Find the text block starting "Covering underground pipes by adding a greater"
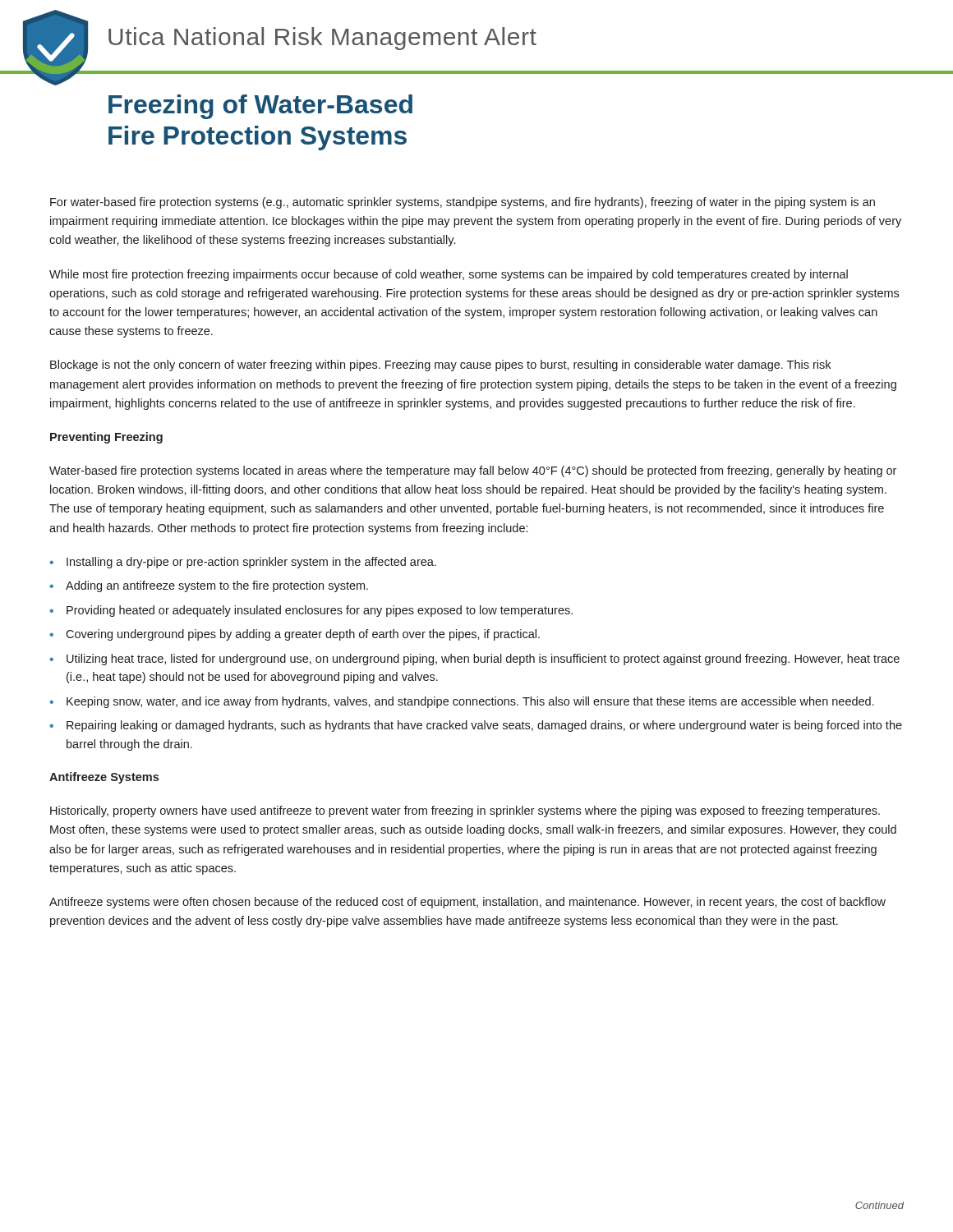This screenshot has height=1232, width=953. (303, 634)
